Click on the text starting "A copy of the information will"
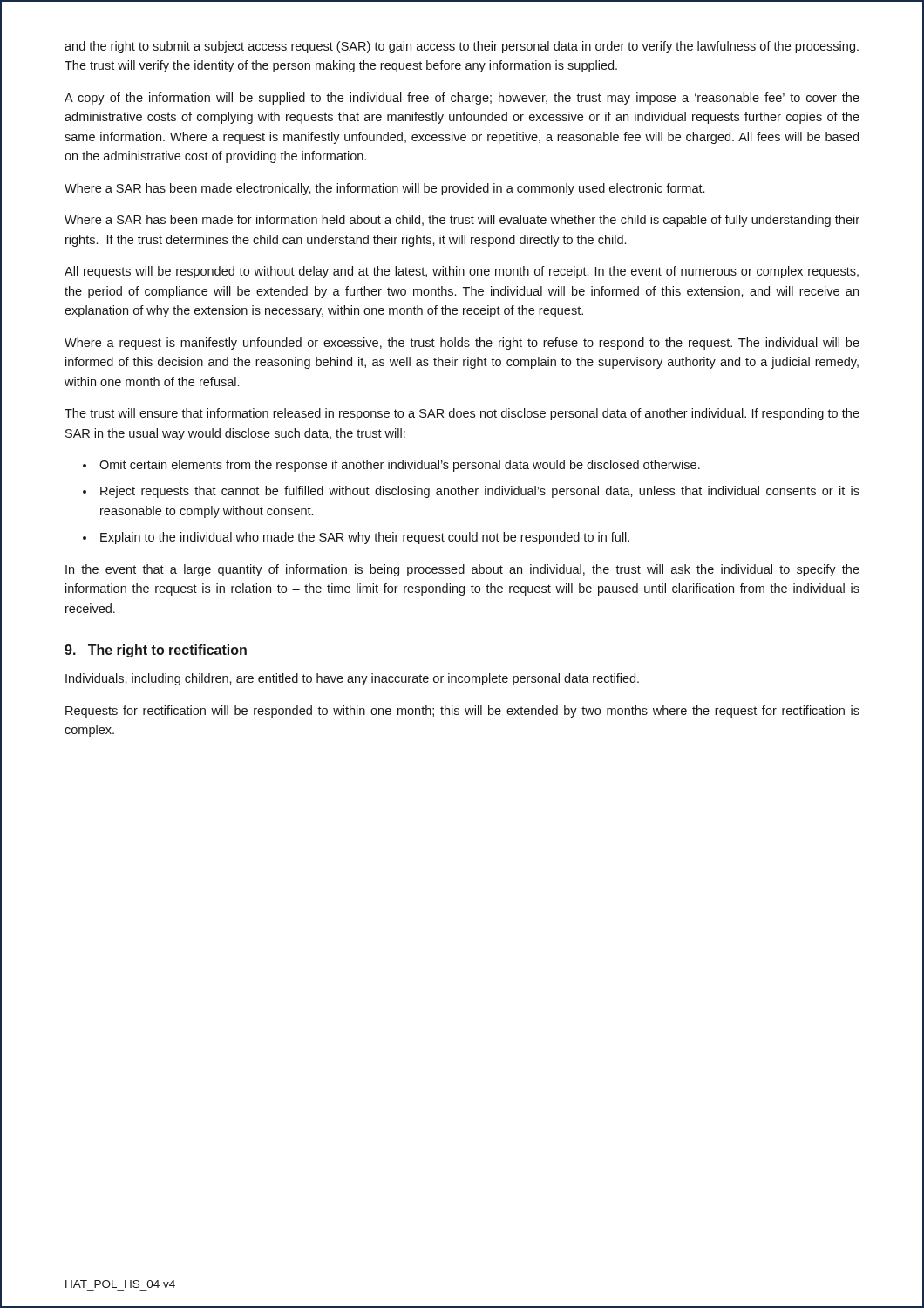Image resolution: width=924 pixels, height=1308 pixels. [x=462, y=127]
